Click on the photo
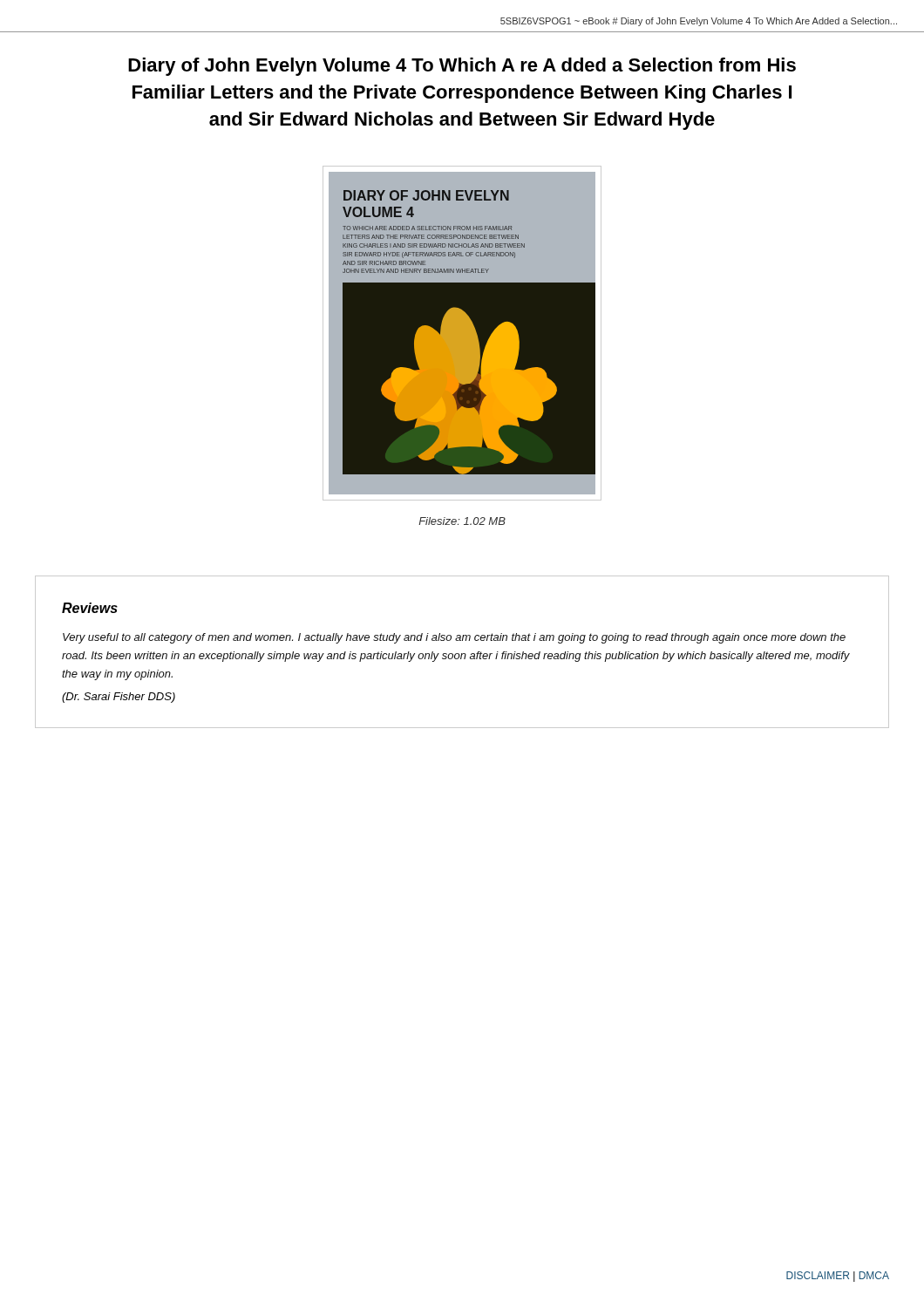Viewport: 924px width, 1308px height. click(462, 333)
